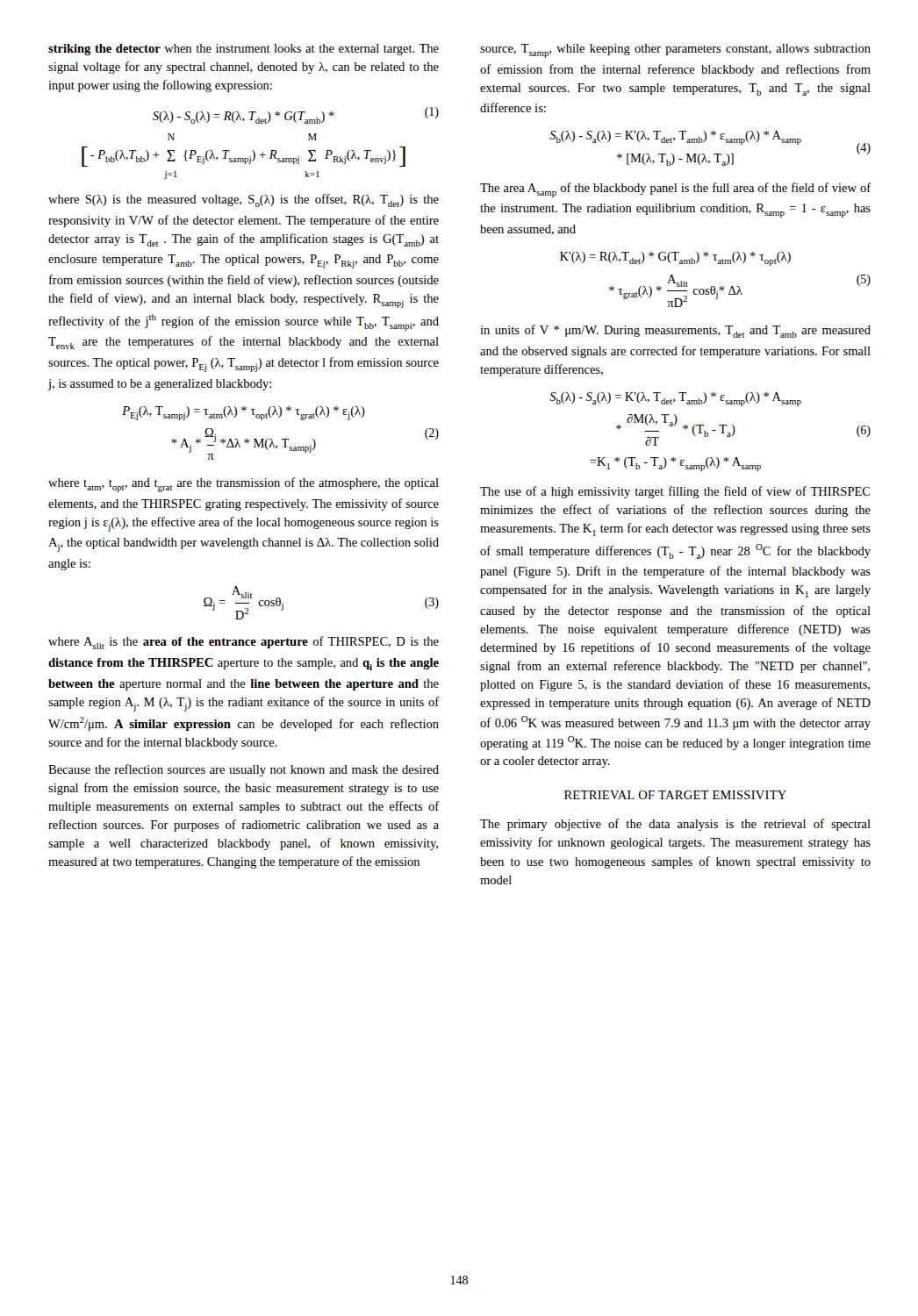Find the element starting "(3) Ωj = Aslit D2 cosθj"
Viewport: 918px width, 1316px height.
244,603
